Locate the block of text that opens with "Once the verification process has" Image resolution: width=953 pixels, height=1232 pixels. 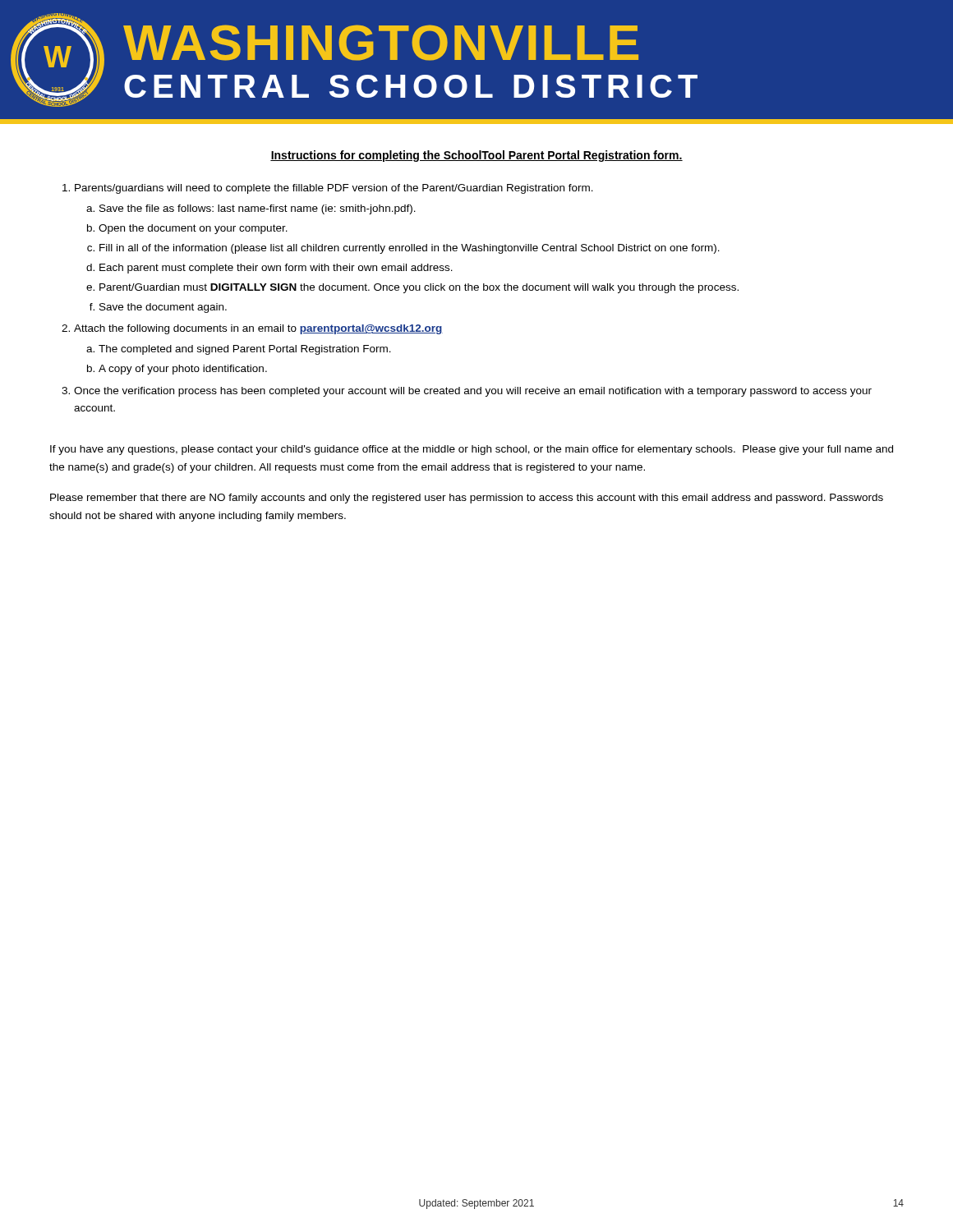(x=473, y=399)
